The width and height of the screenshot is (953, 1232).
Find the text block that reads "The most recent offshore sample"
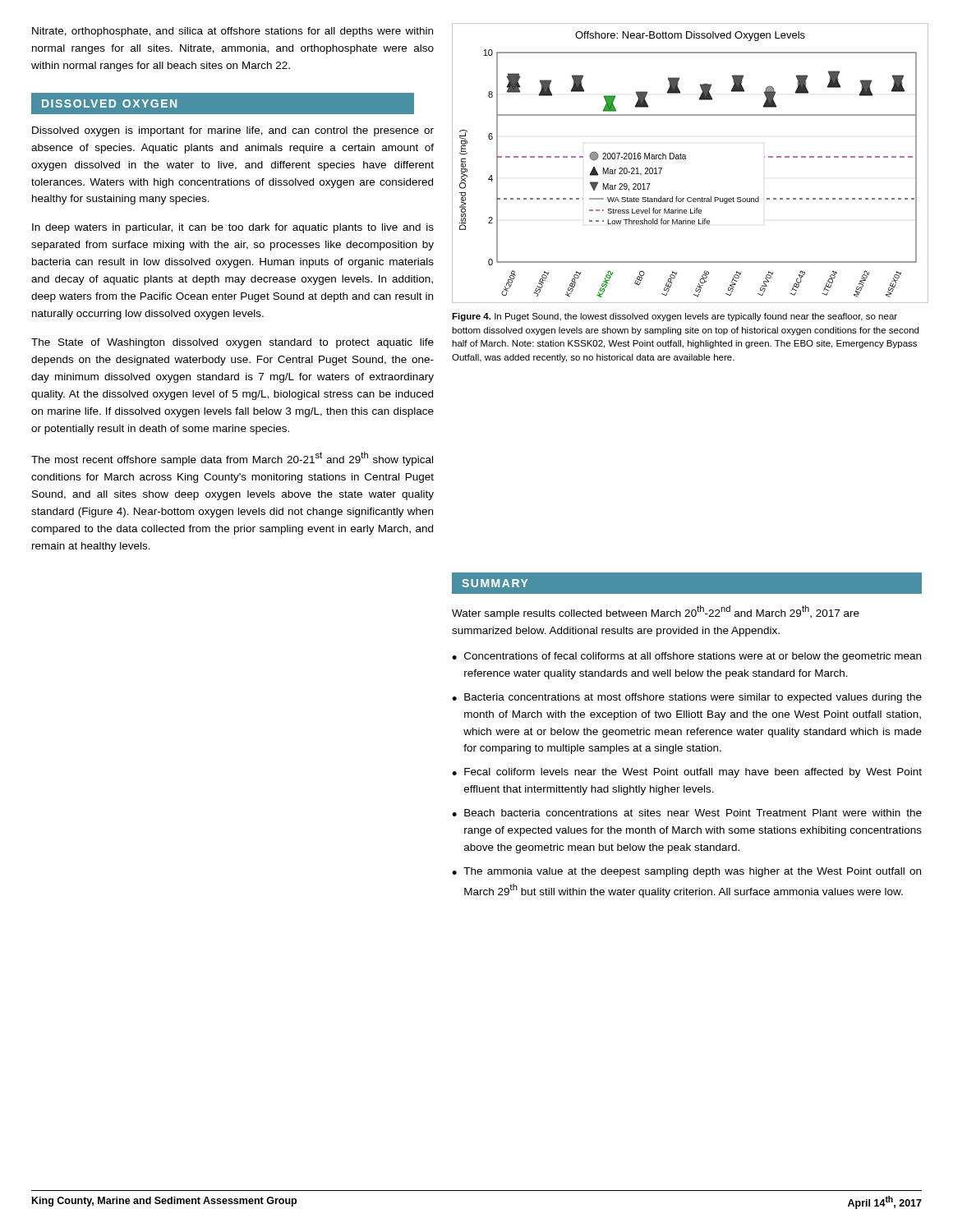point(233,501)
